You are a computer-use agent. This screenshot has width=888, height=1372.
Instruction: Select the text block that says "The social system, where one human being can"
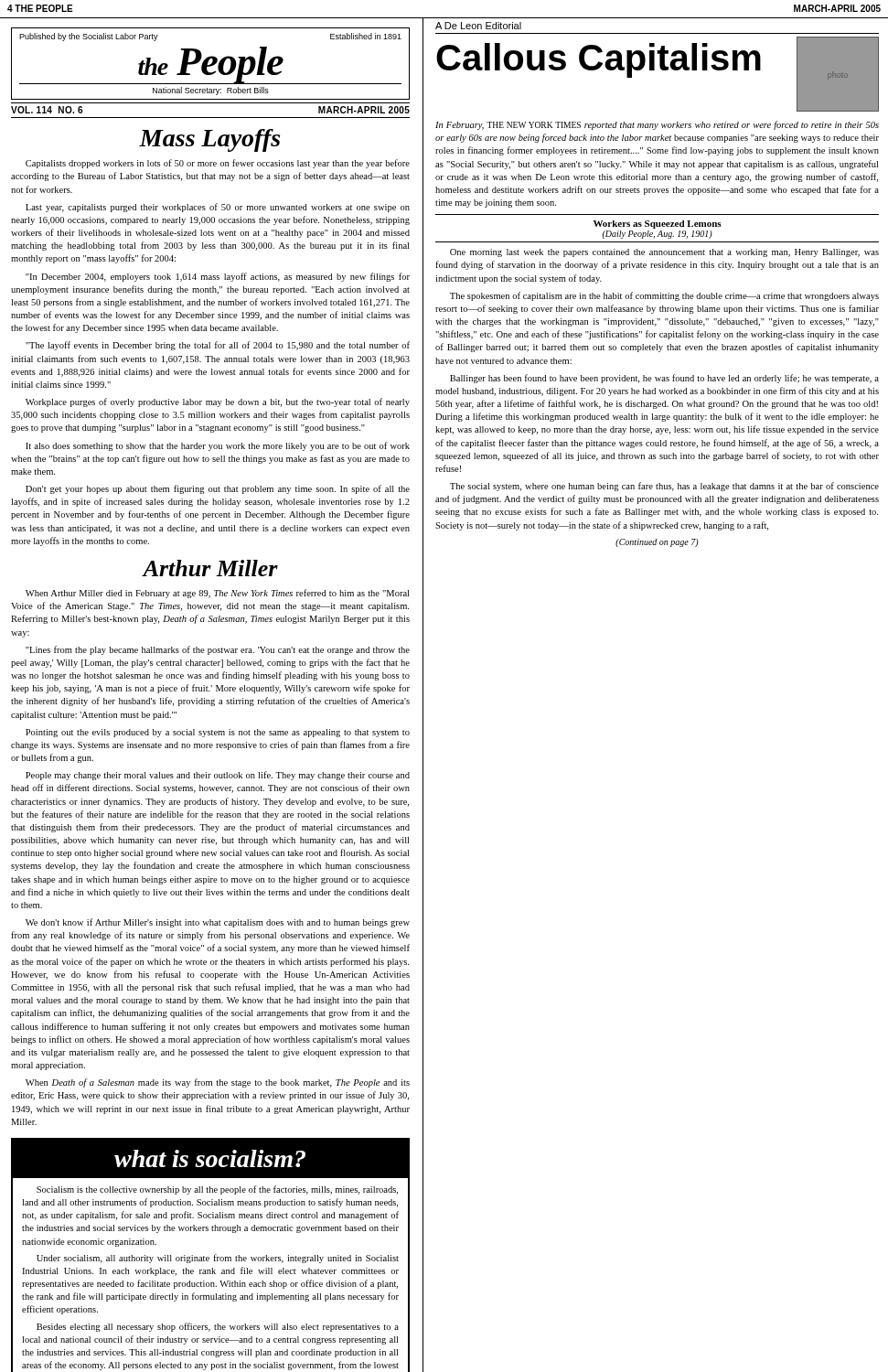657,506
